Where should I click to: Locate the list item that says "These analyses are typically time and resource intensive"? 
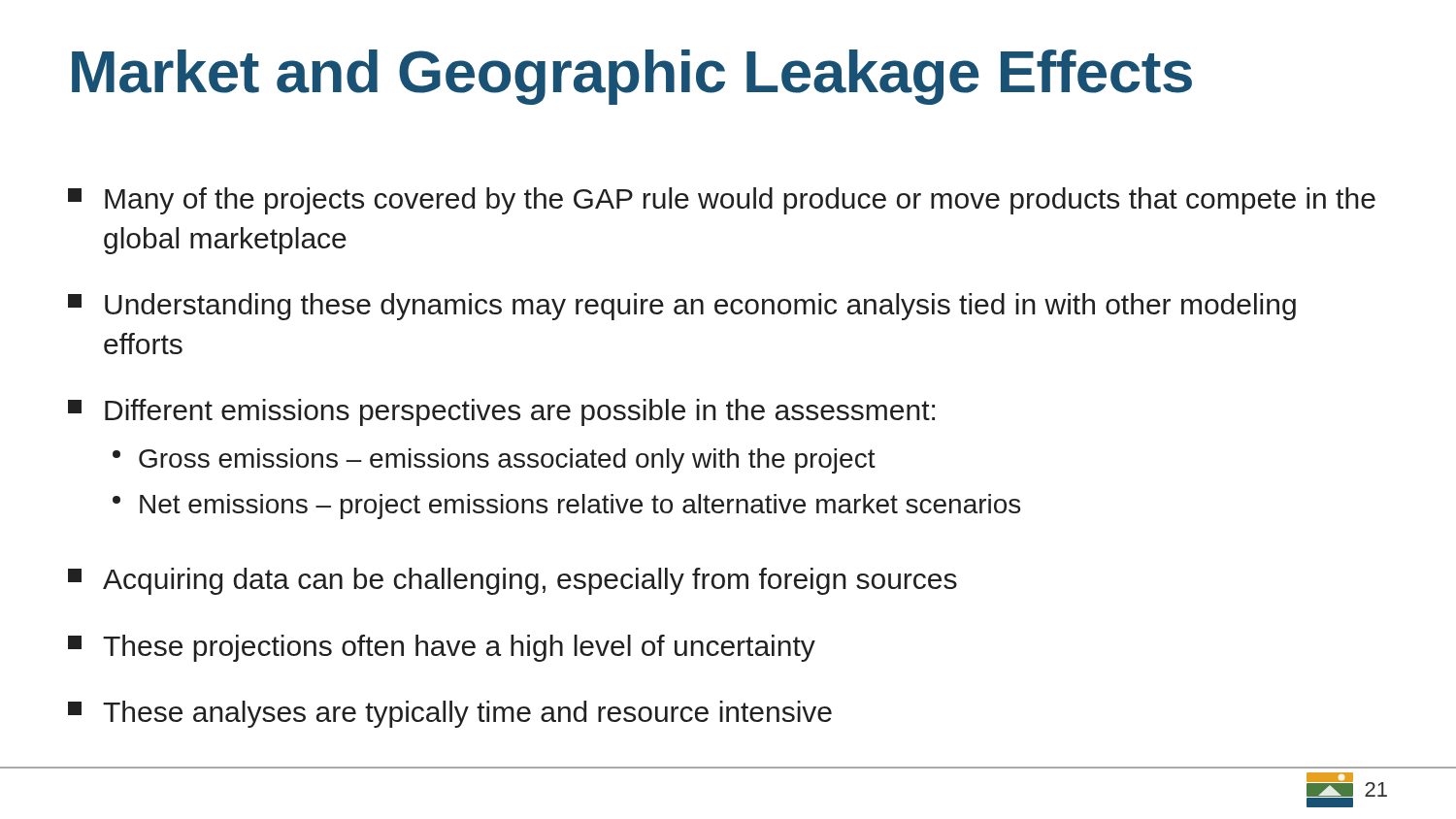click(450, 713)
